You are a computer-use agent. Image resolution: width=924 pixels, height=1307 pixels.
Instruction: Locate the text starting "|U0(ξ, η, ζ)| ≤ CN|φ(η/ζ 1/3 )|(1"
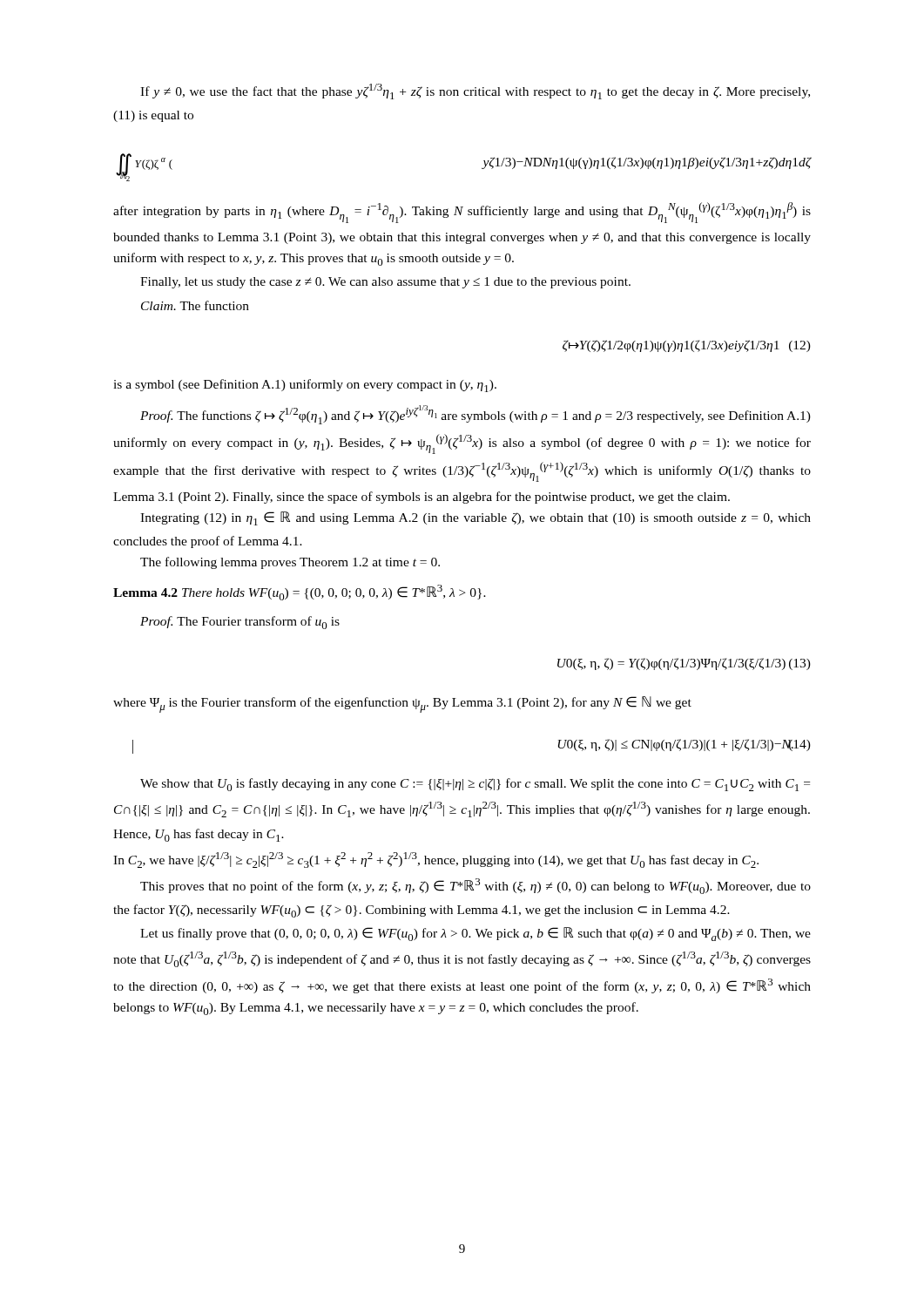coord(133,746)
